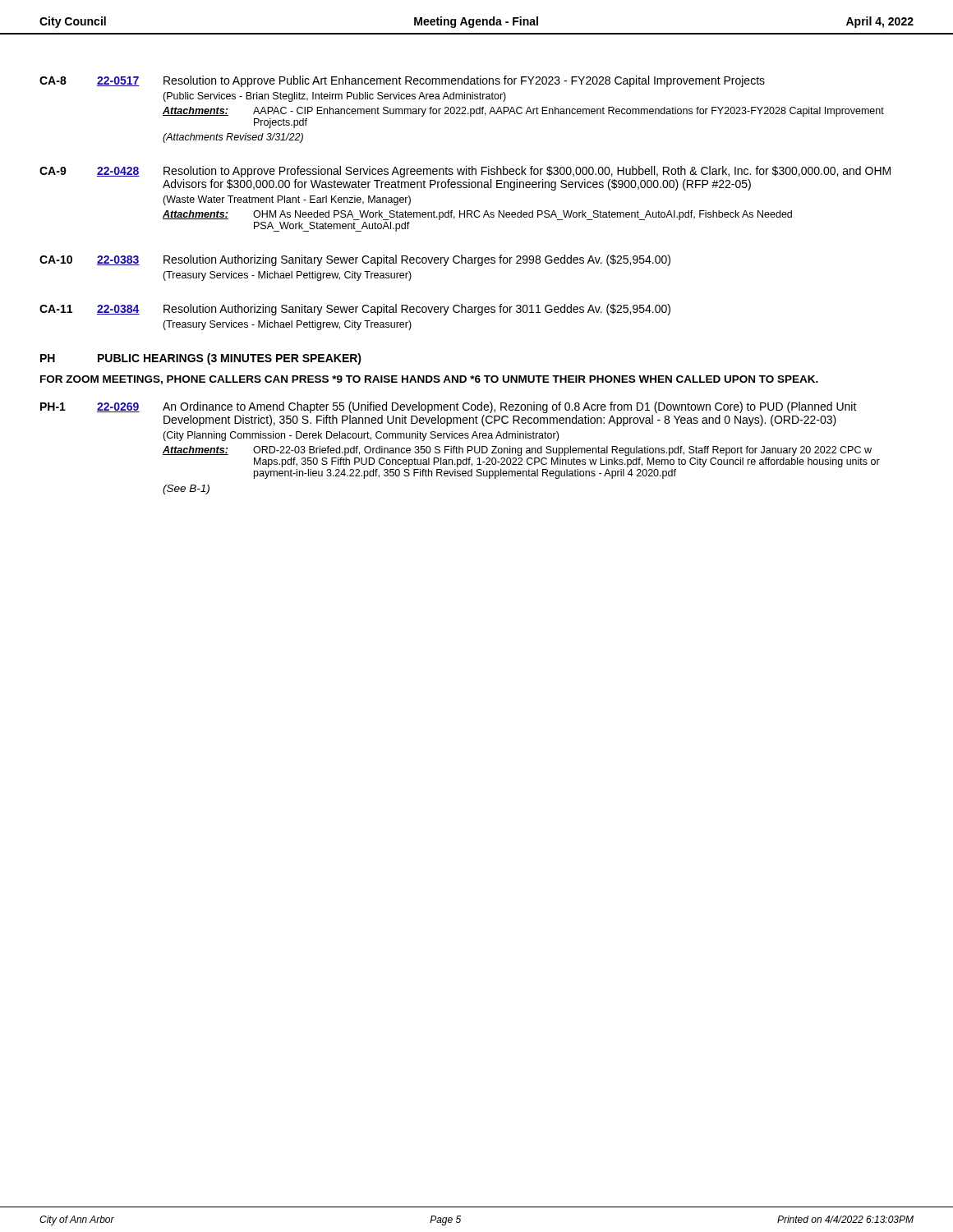Point to the region starting "An Ordinance to Amend"

pyautogui.click(x=538, y=447)
